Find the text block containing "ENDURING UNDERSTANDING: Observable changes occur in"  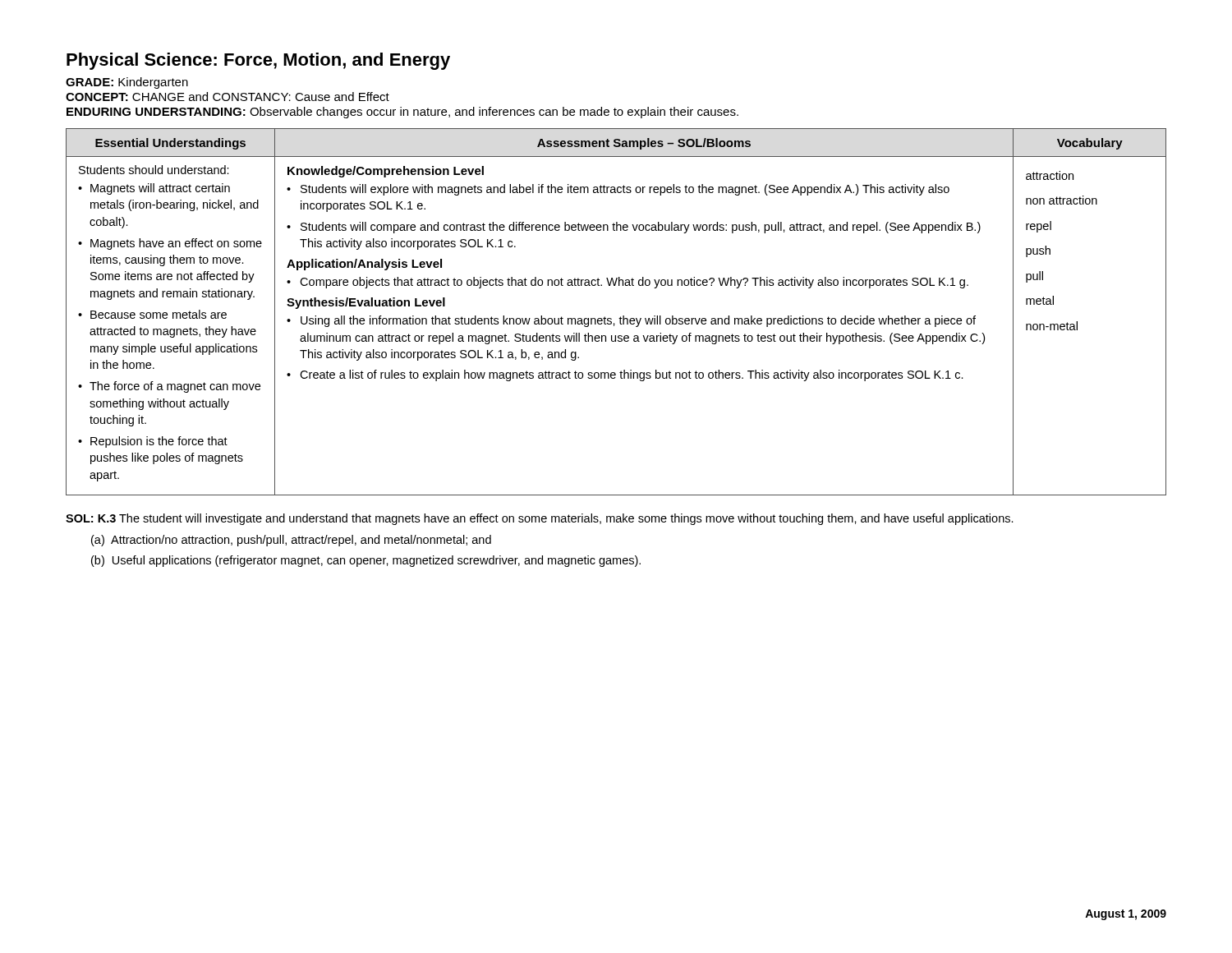[402, 111]
